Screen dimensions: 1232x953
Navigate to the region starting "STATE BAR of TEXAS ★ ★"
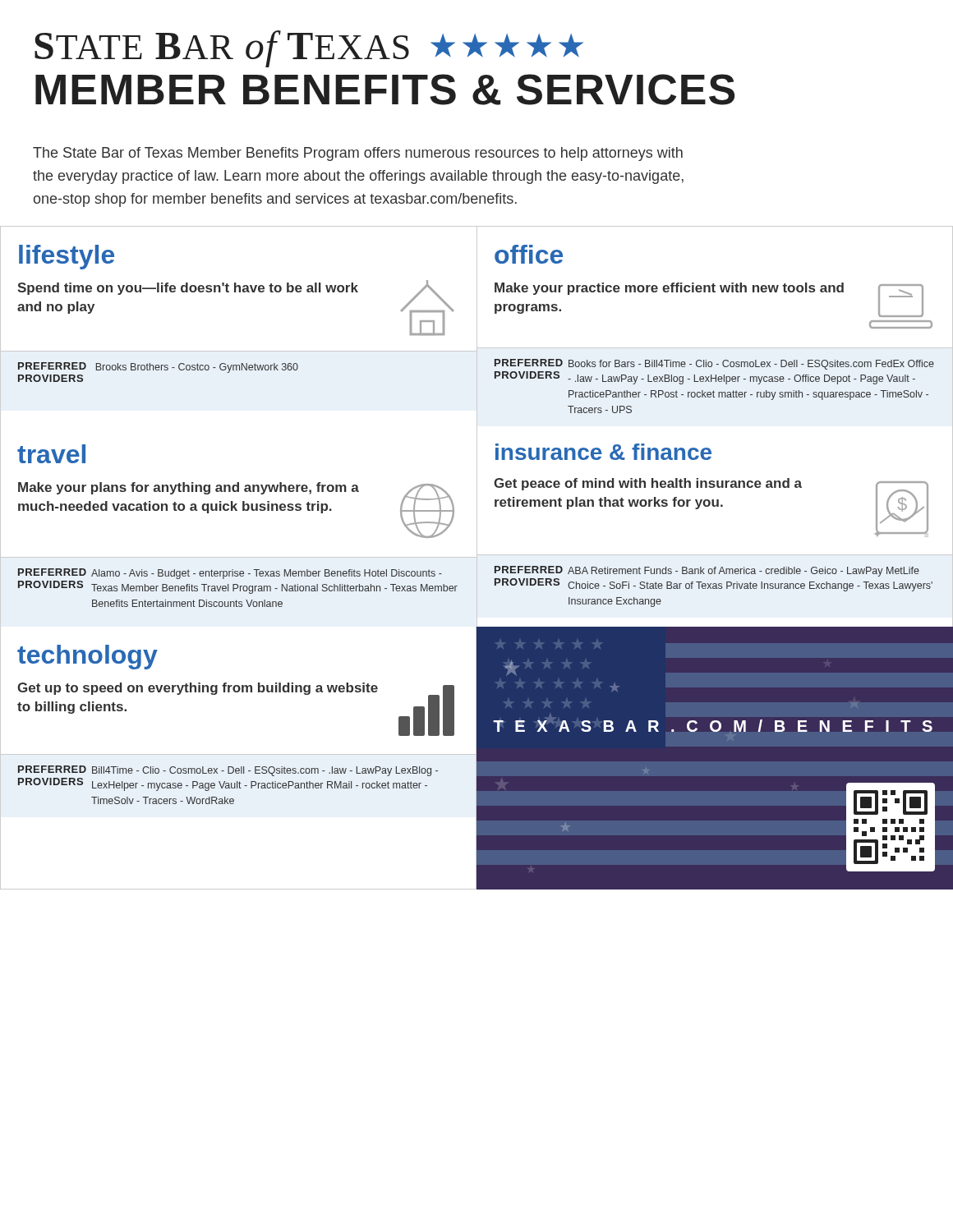(x=476, y=69)
